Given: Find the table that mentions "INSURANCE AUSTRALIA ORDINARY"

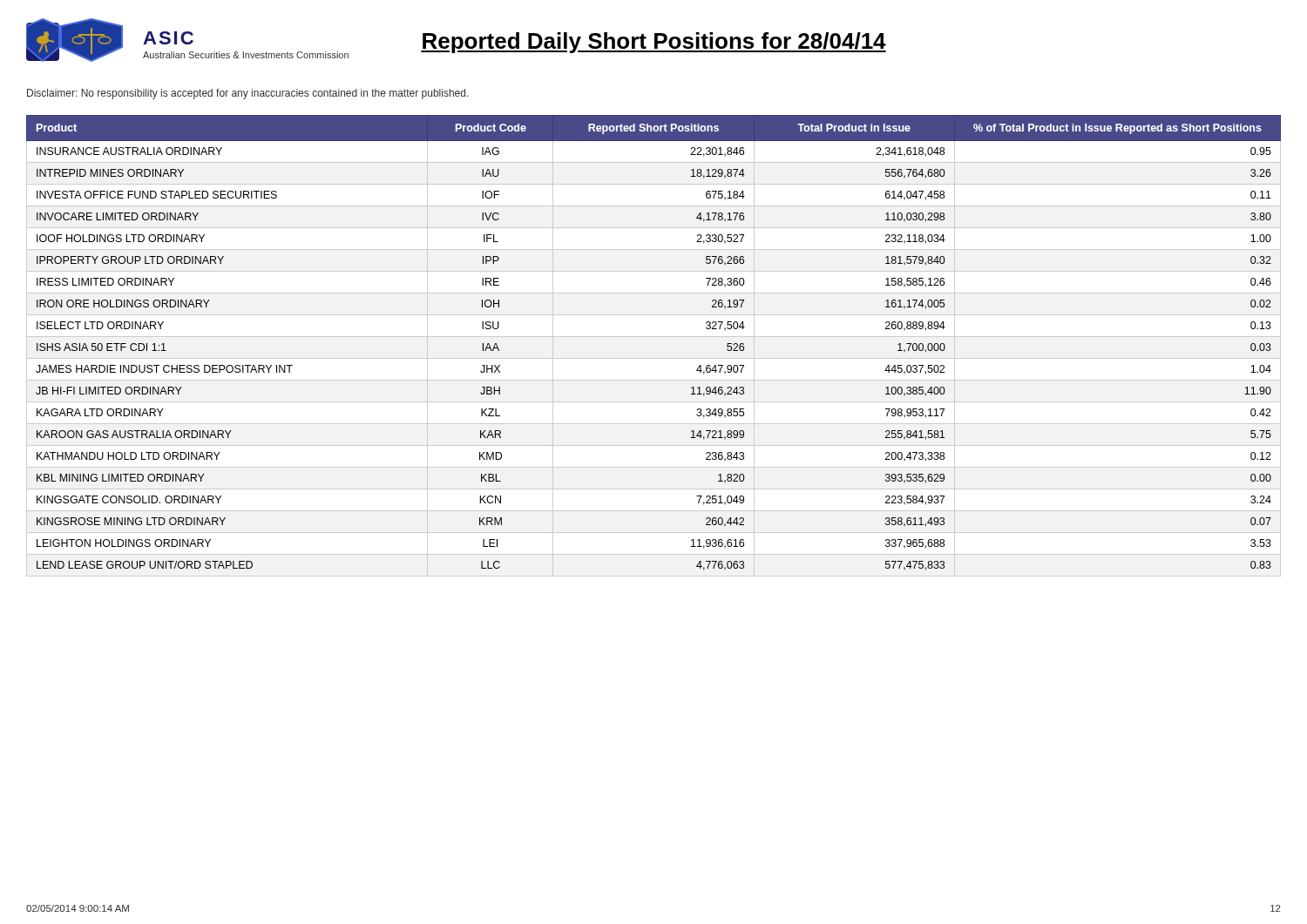Looking at the screenshot, I should coord(654,346).
